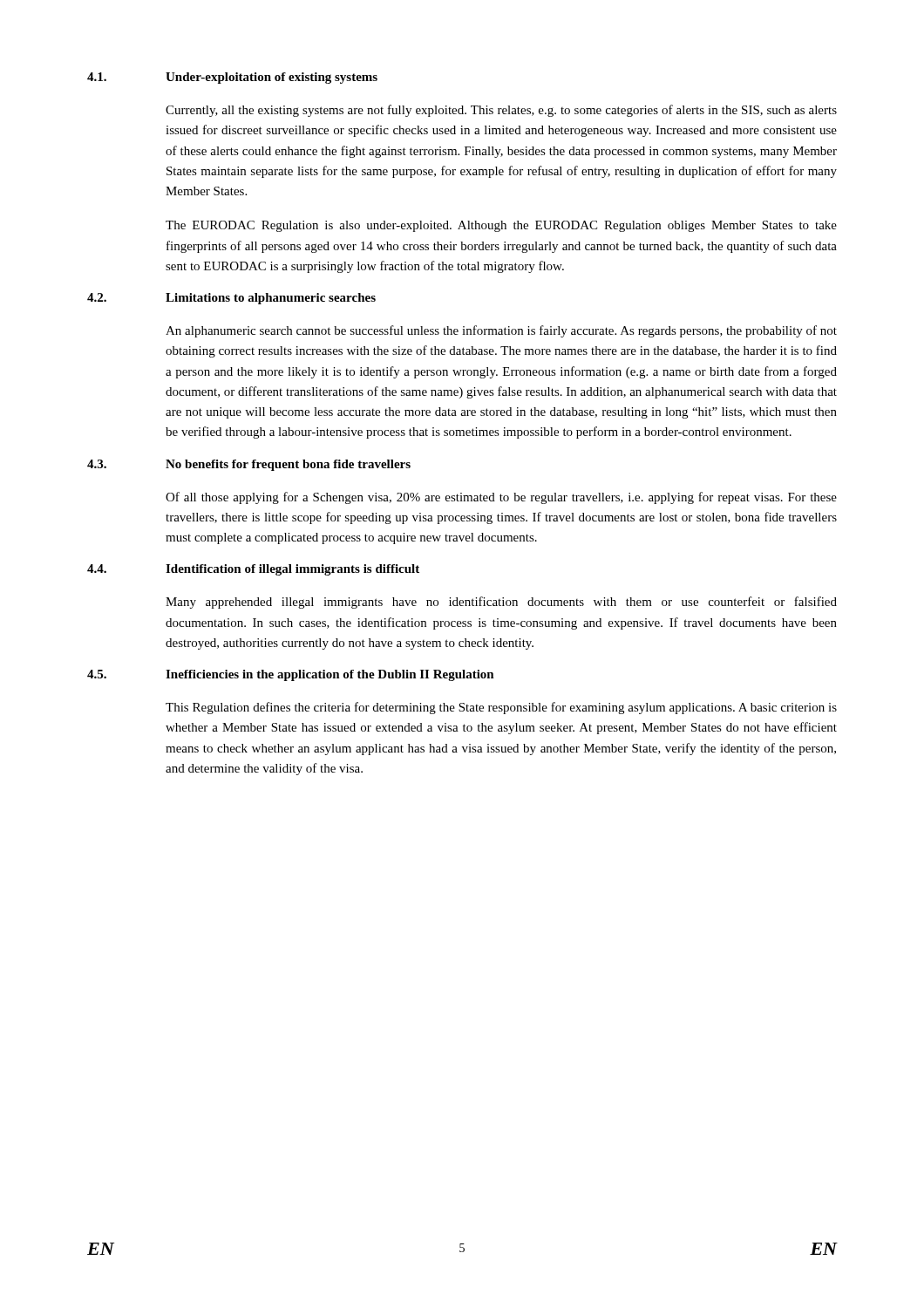Screen dimensions: 1308x924
Task: Click on the text starting "4.1. Under-exploitation of existing systems"
Action: (232, 77)
